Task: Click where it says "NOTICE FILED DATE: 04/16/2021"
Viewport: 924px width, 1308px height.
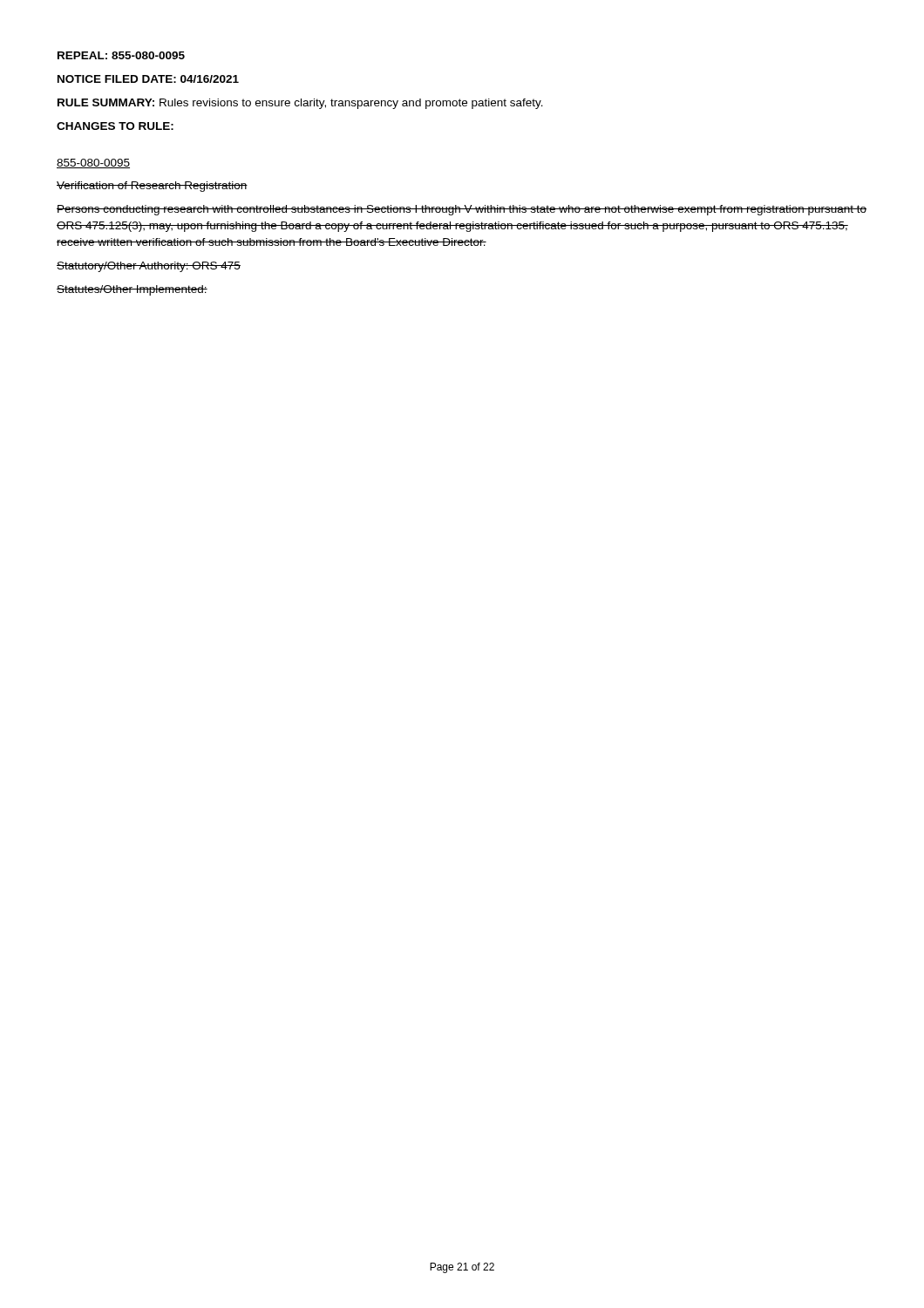Action: tap(148, 79)
